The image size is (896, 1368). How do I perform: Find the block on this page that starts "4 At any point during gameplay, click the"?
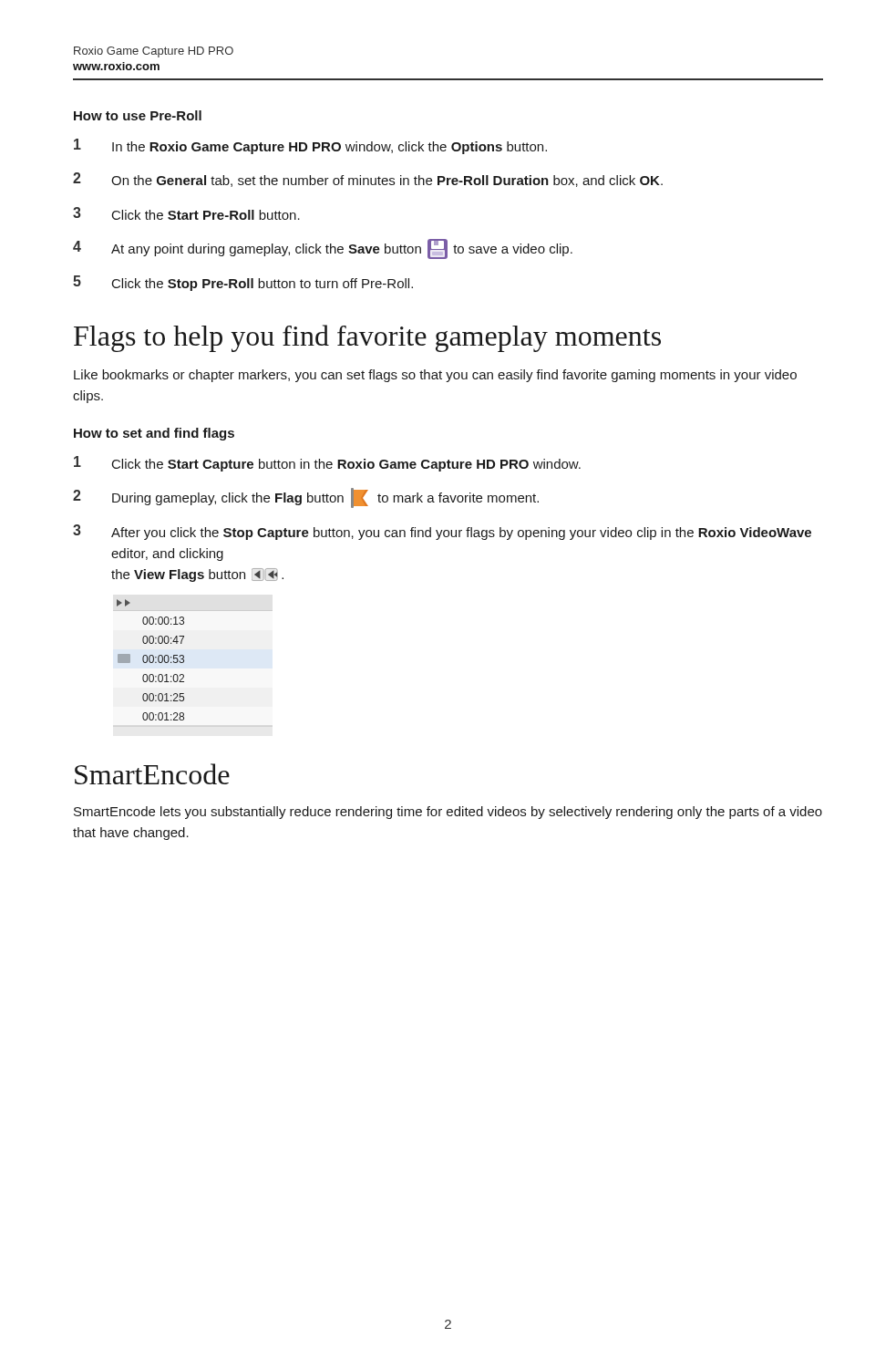tap(448, 249)
